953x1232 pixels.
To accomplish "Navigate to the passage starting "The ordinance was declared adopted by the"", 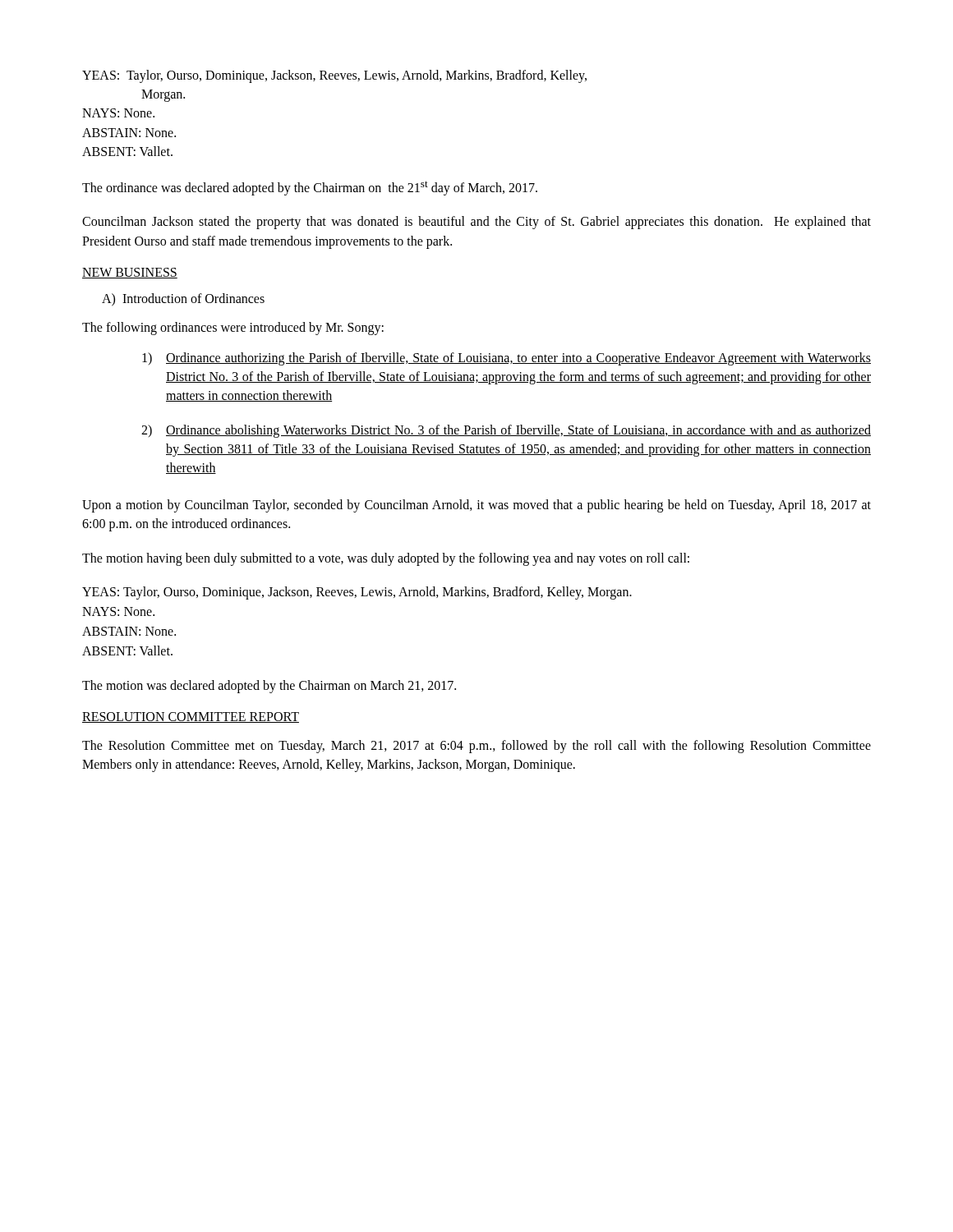I will pos(476,187).
